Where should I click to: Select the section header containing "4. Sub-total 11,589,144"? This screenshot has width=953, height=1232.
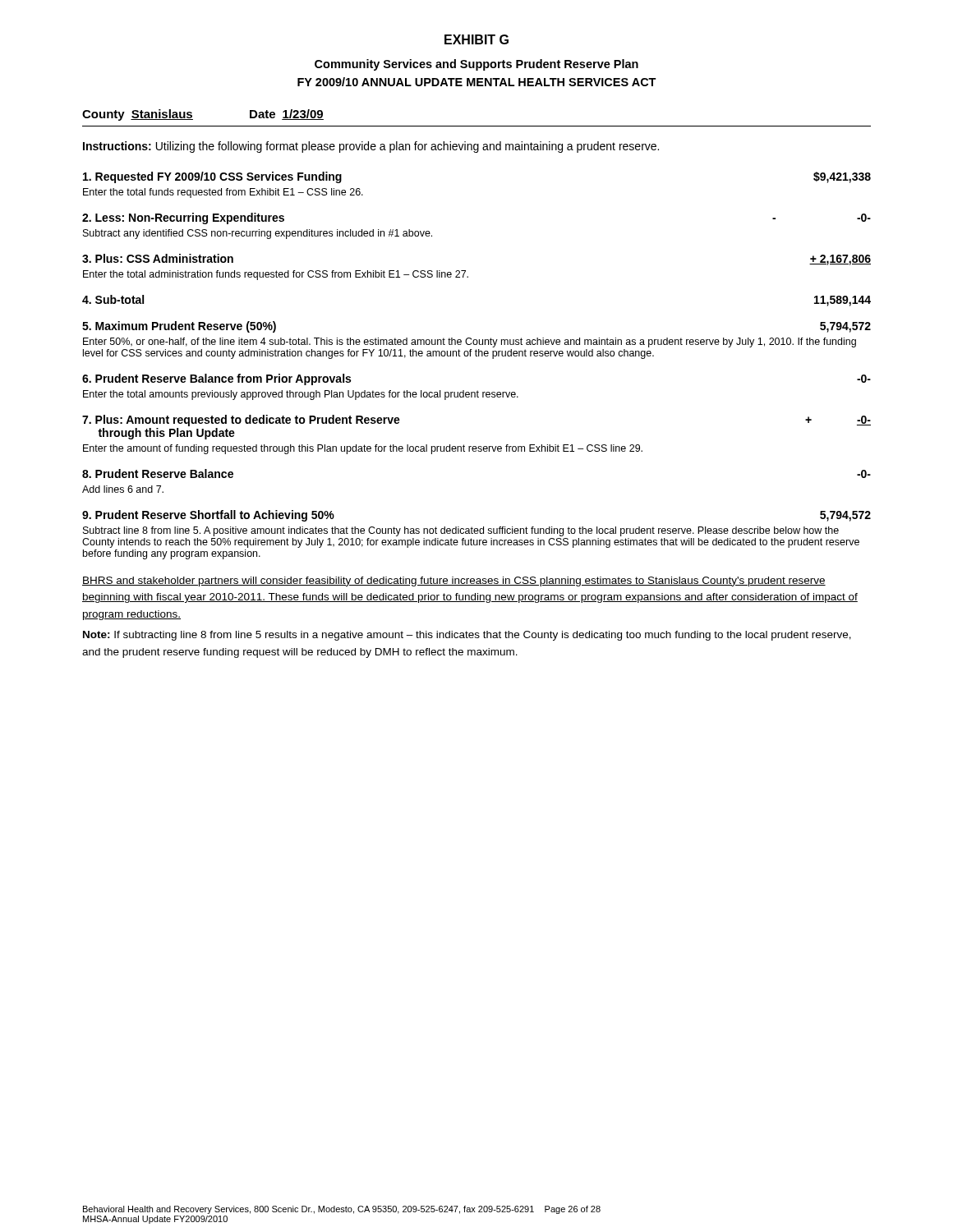pyautogui.click(x=115, y=300)
